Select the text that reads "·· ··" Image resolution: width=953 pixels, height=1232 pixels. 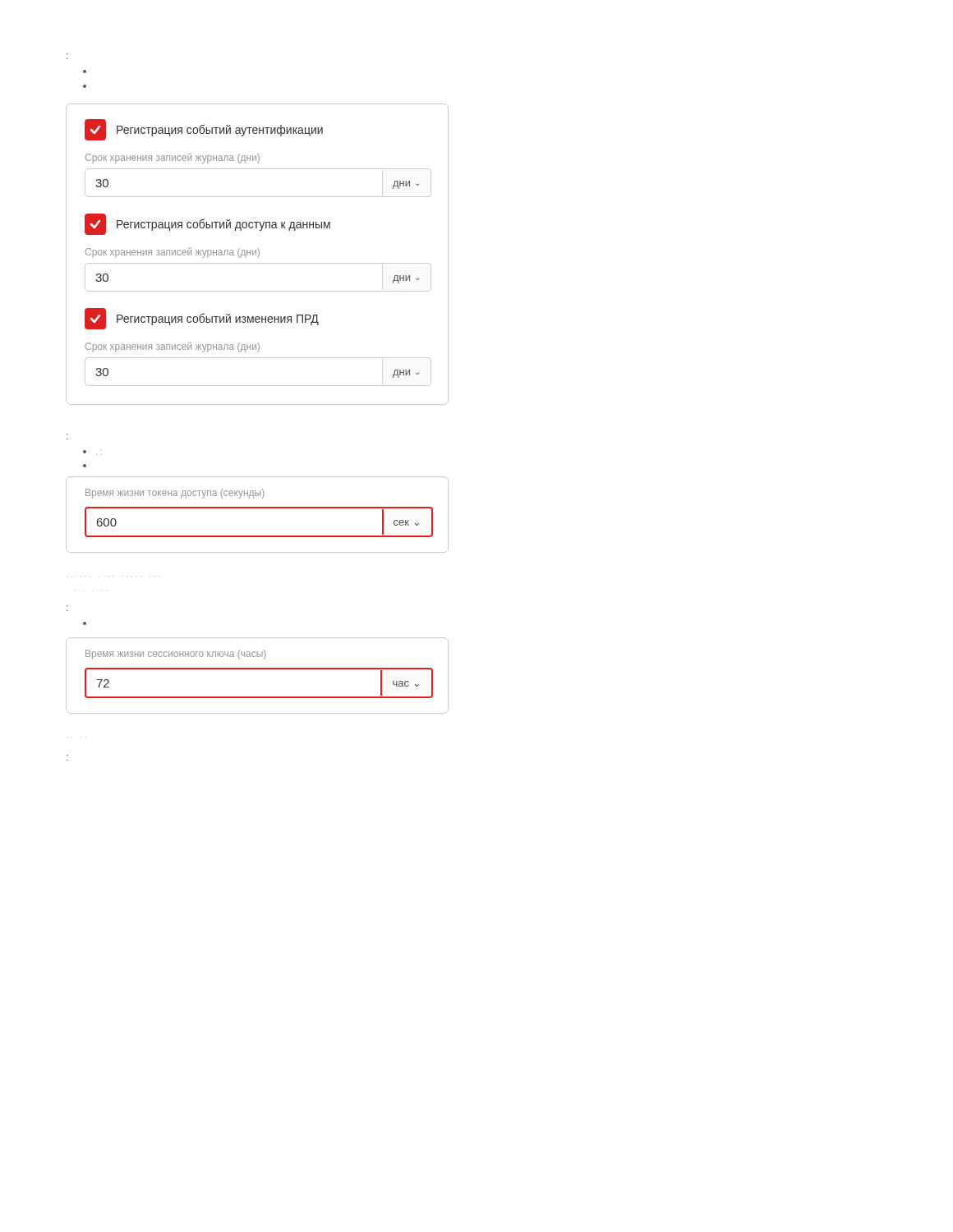pos(77,736)
